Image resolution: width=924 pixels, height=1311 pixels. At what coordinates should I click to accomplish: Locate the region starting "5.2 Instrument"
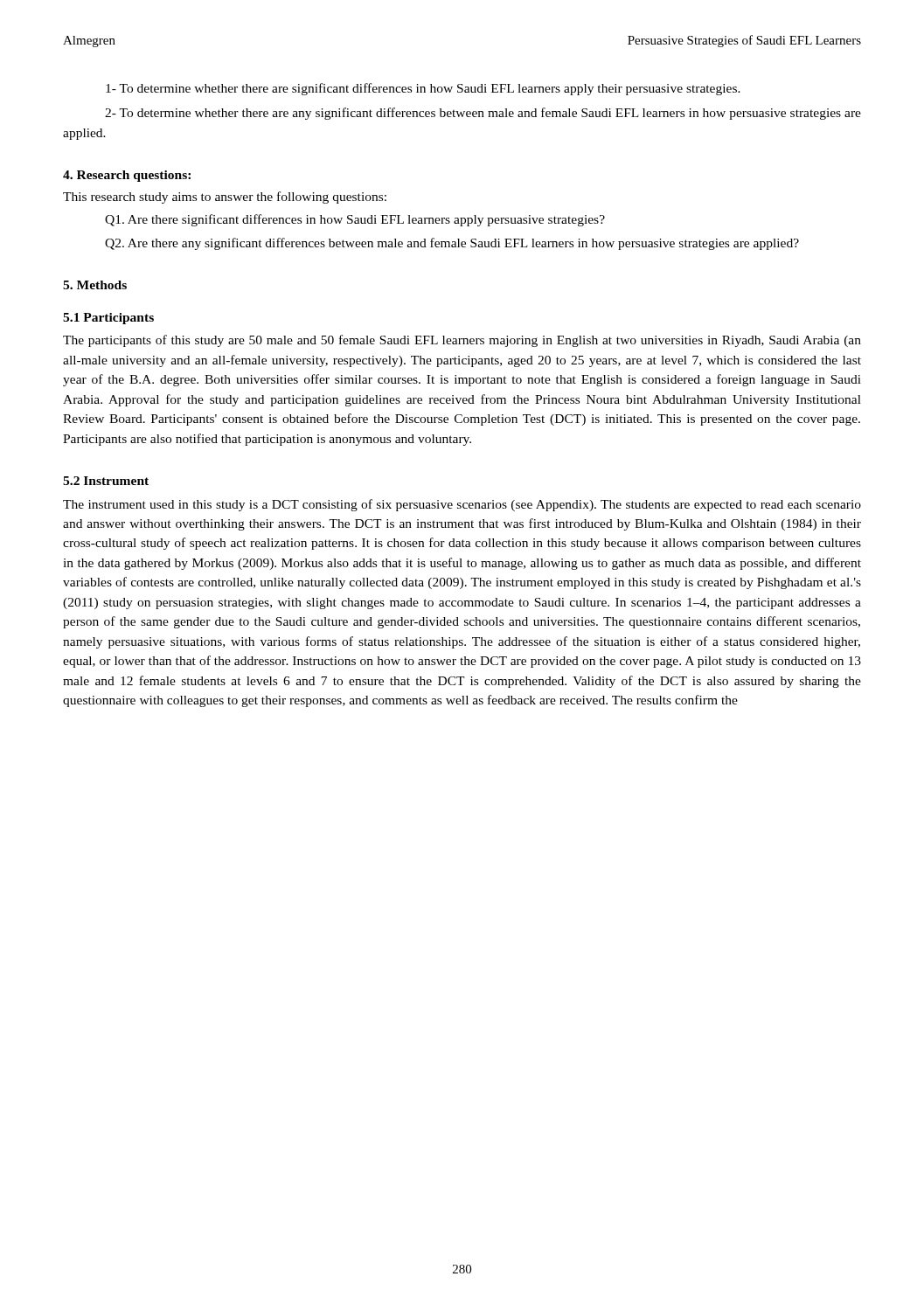[106, 480]
